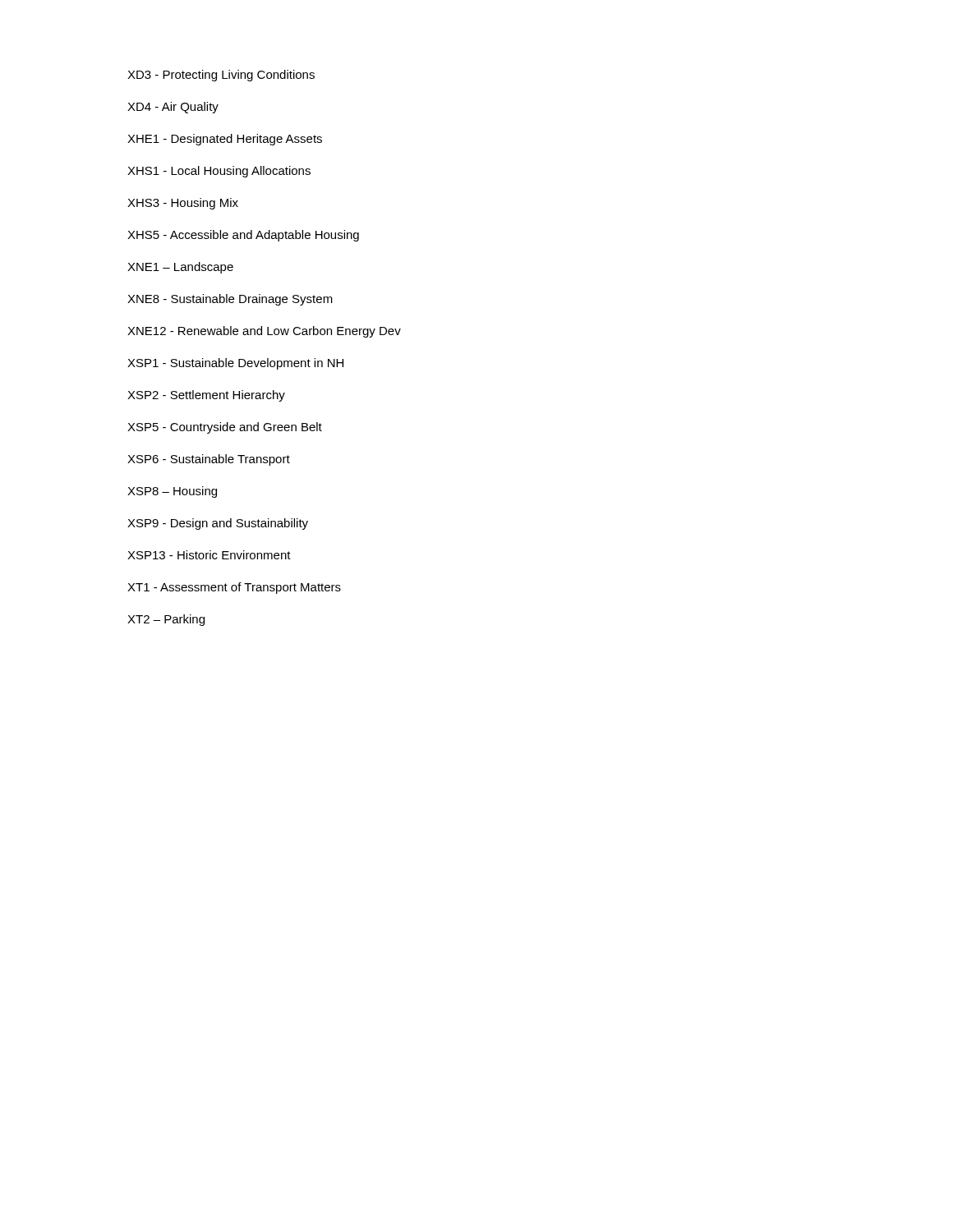
Task: Click on the list item with the text "XSP2 - Settlement Hierarchy"
Action: point(206,395)
